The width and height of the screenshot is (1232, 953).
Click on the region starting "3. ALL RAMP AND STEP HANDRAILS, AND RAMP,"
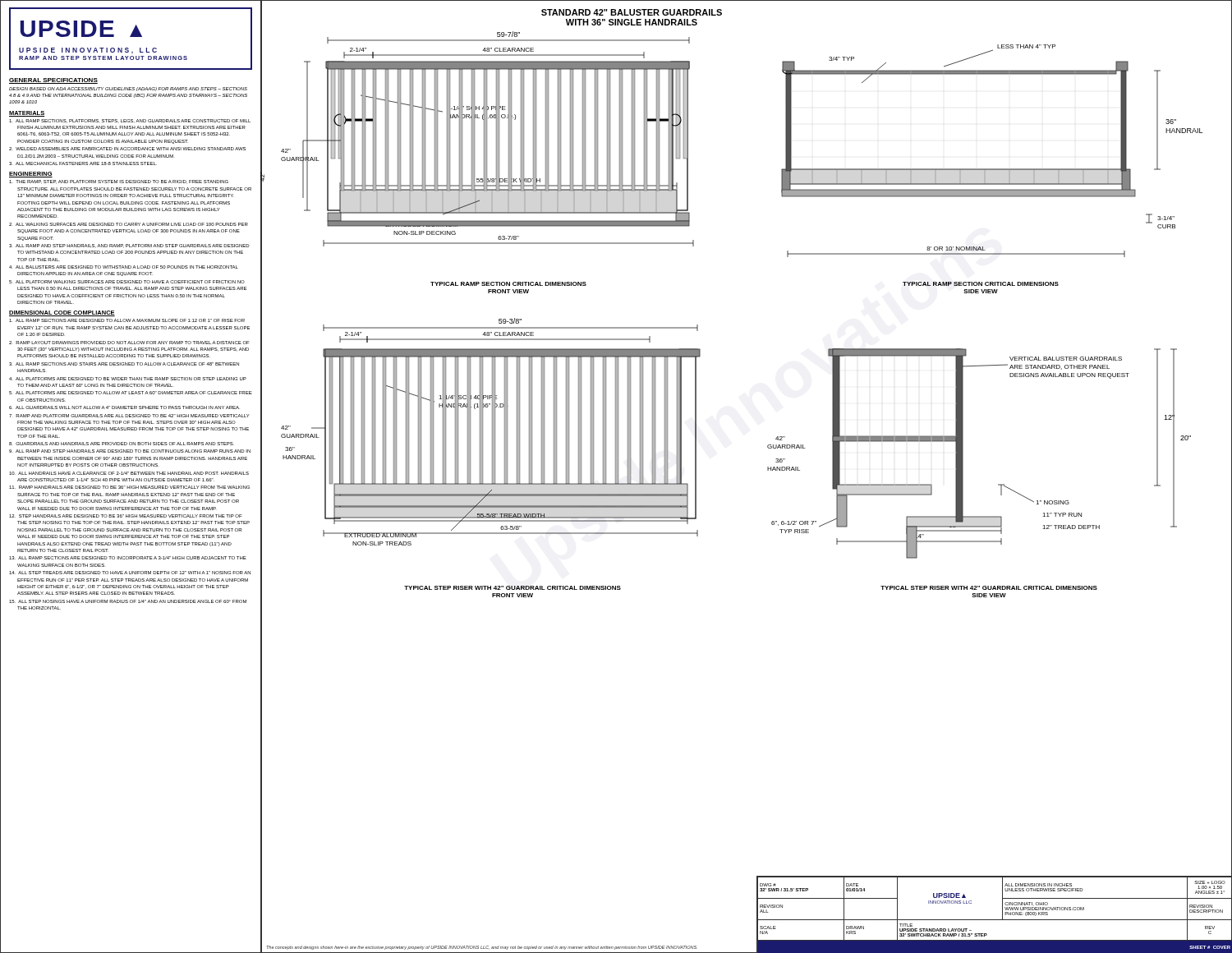[129, 252]
